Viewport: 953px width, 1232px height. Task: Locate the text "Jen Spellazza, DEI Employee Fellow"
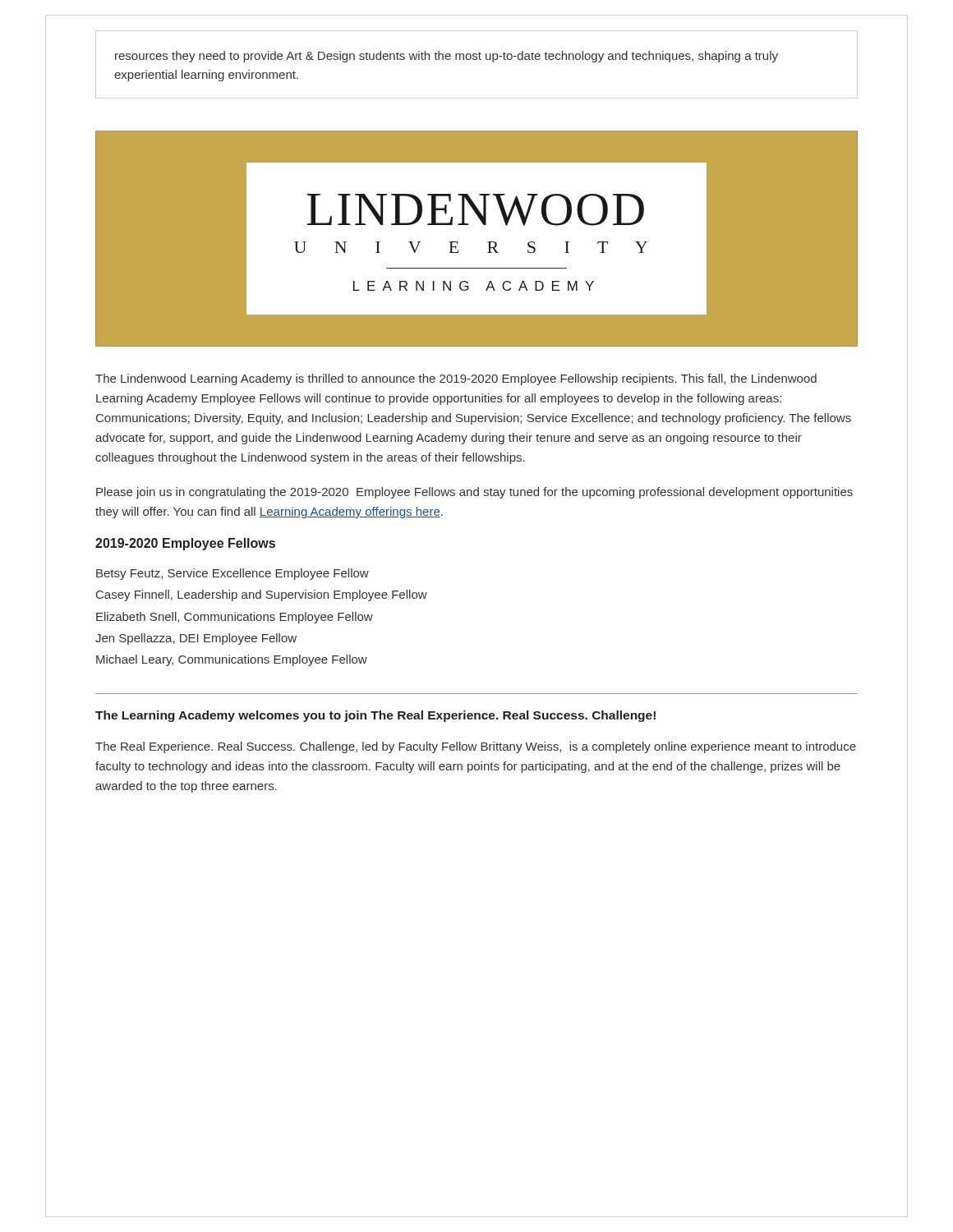(196, 638)
